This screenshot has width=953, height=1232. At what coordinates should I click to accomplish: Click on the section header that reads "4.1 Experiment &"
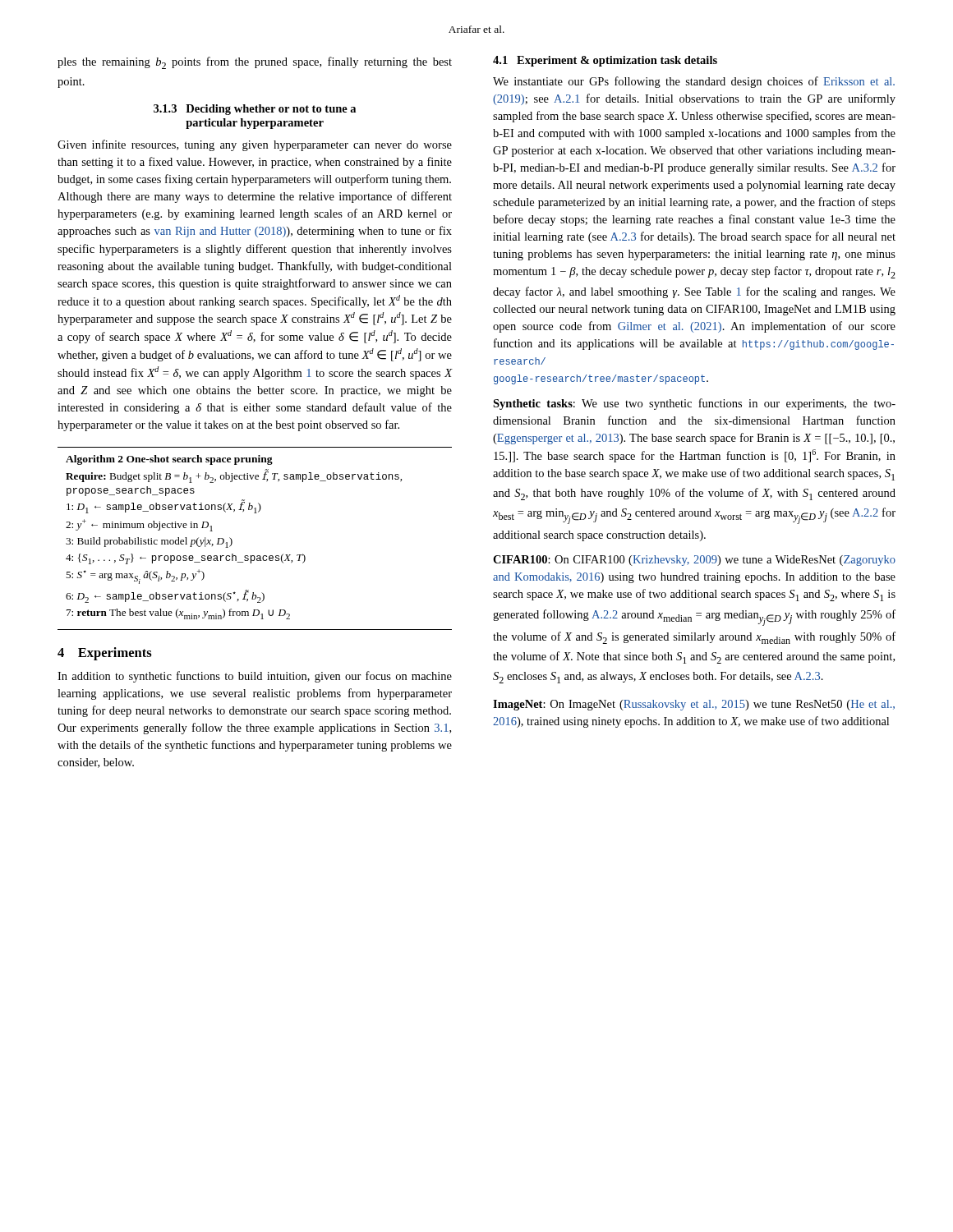pyautogui.click(x=605, y=60)
